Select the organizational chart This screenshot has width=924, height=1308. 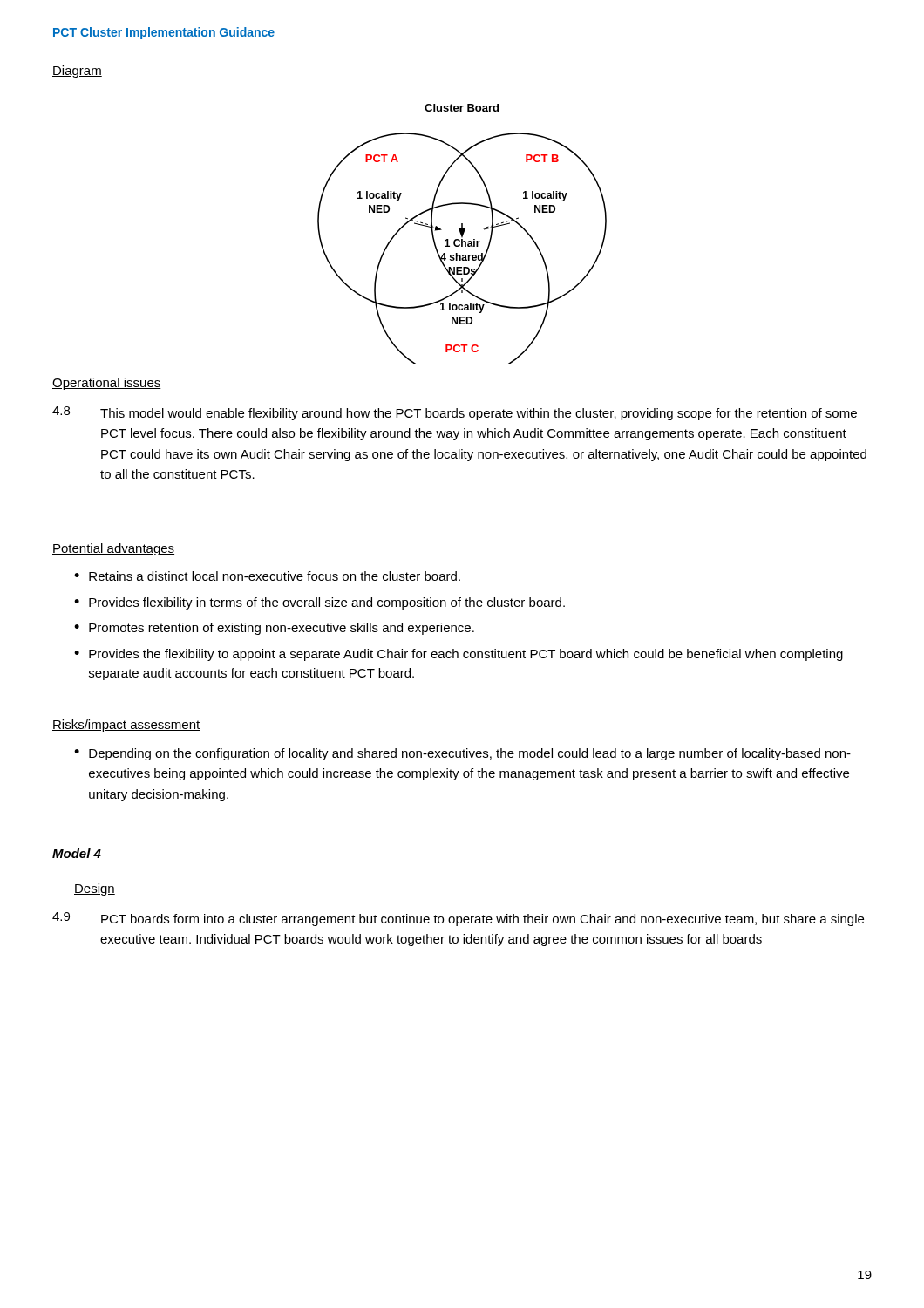462,231
